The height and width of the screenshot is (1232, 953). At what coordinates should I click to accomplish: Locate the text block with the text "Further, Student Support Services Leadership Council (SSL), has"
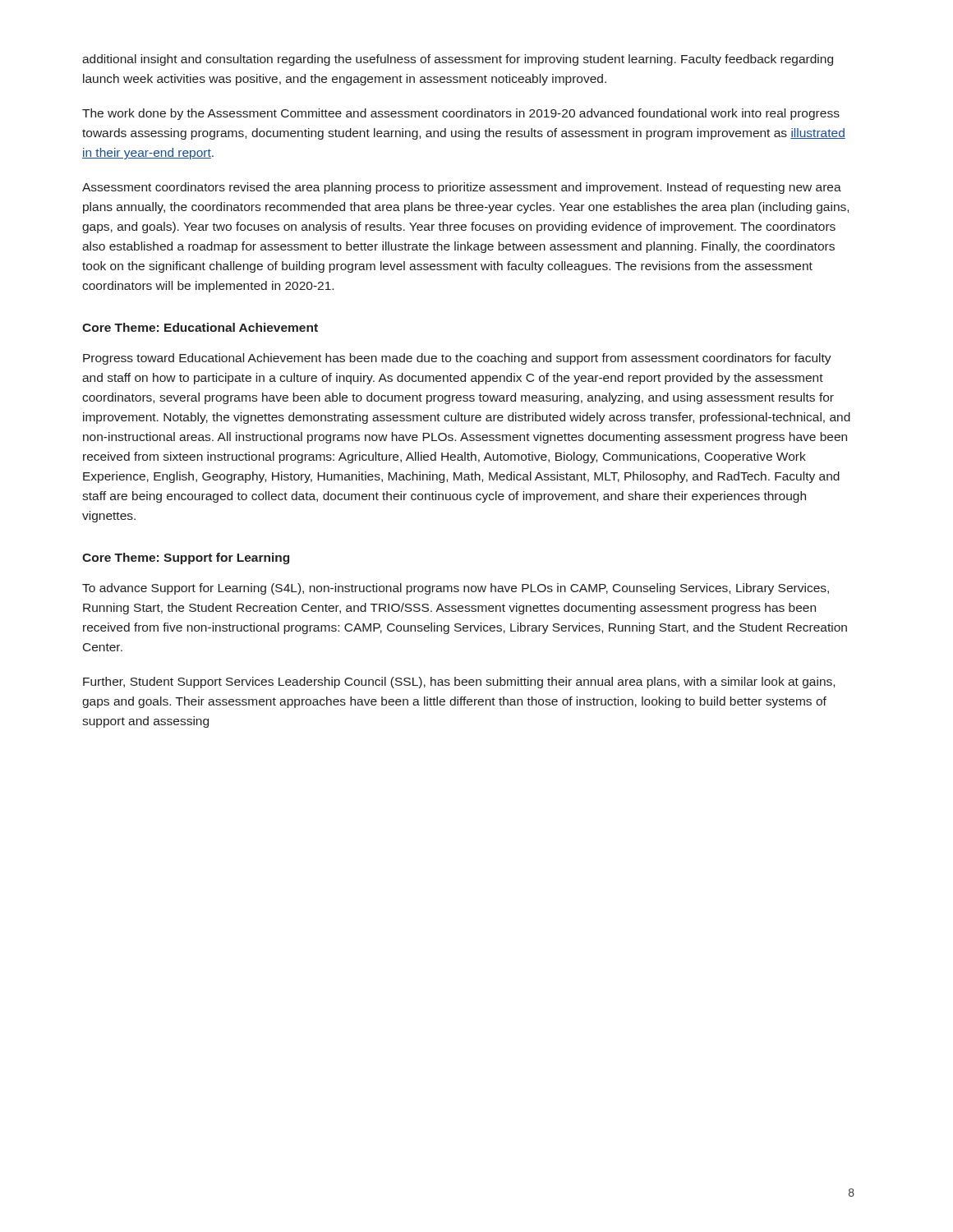pyautogui.click(x=468, y=701)
